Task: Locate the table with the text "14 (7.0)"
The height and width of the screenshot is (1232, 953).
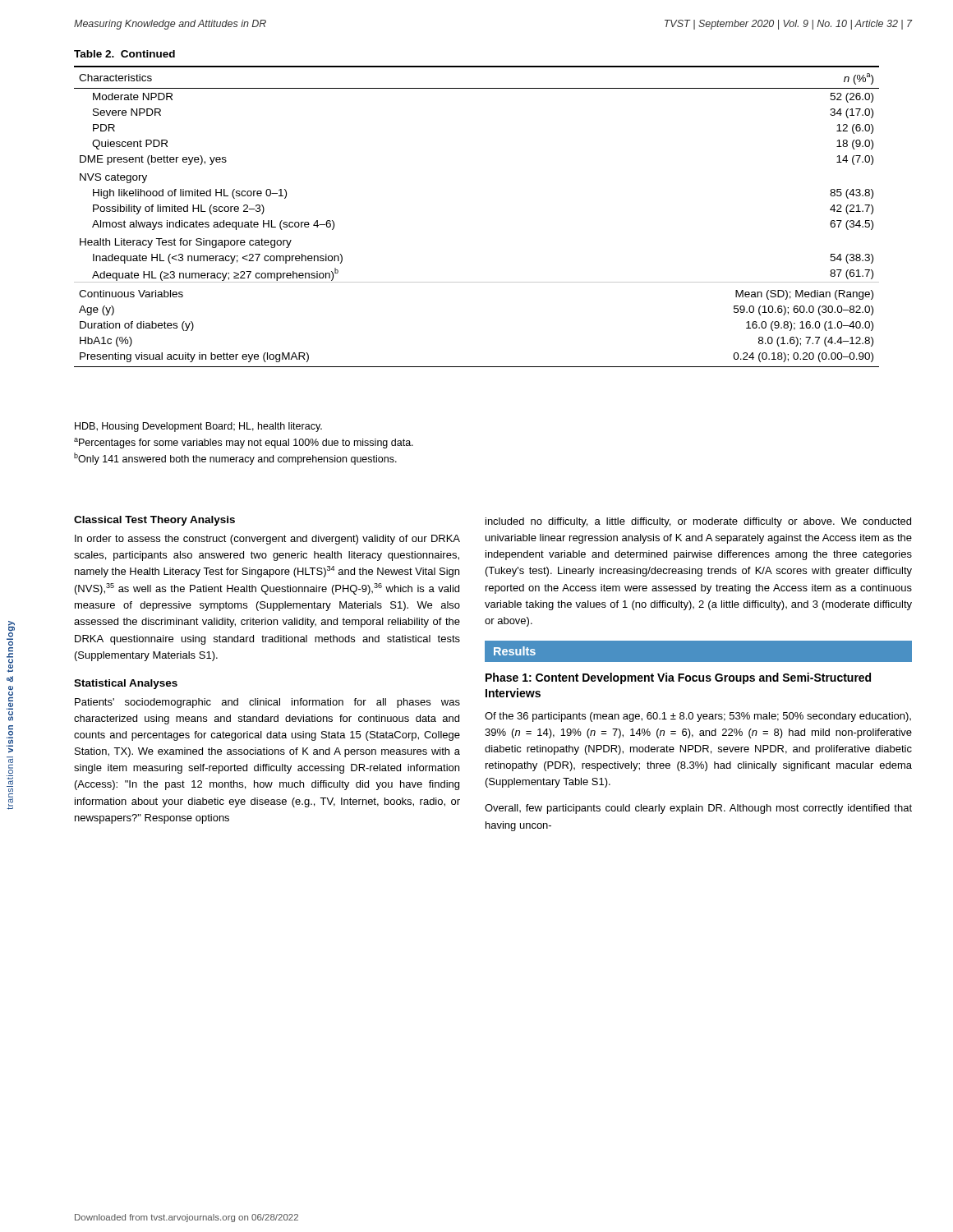Action: click(476, 216)
